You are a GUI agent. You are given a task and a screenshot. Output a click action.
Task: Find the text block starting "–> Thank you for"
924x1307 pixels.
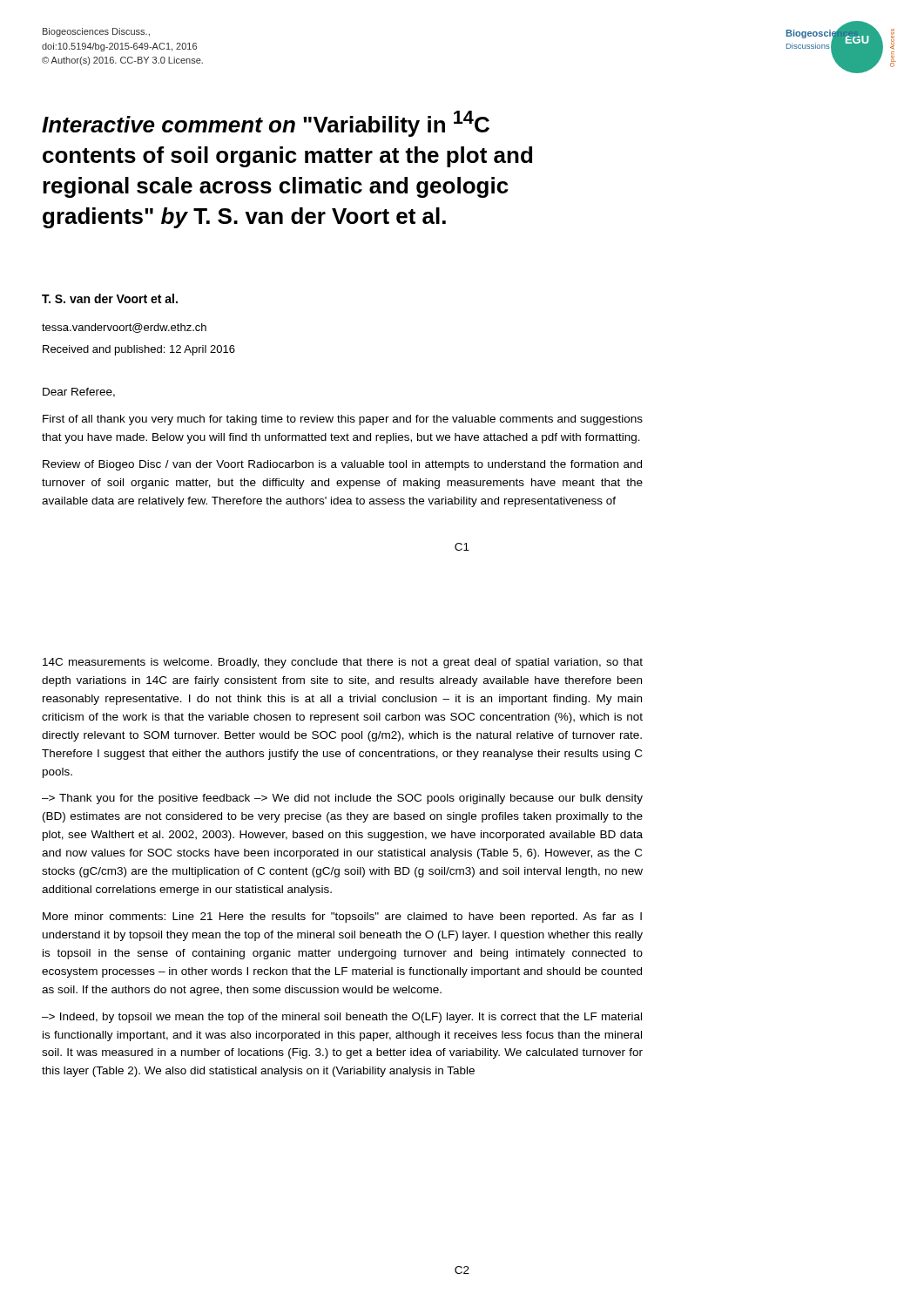click(x=342, y=845)
